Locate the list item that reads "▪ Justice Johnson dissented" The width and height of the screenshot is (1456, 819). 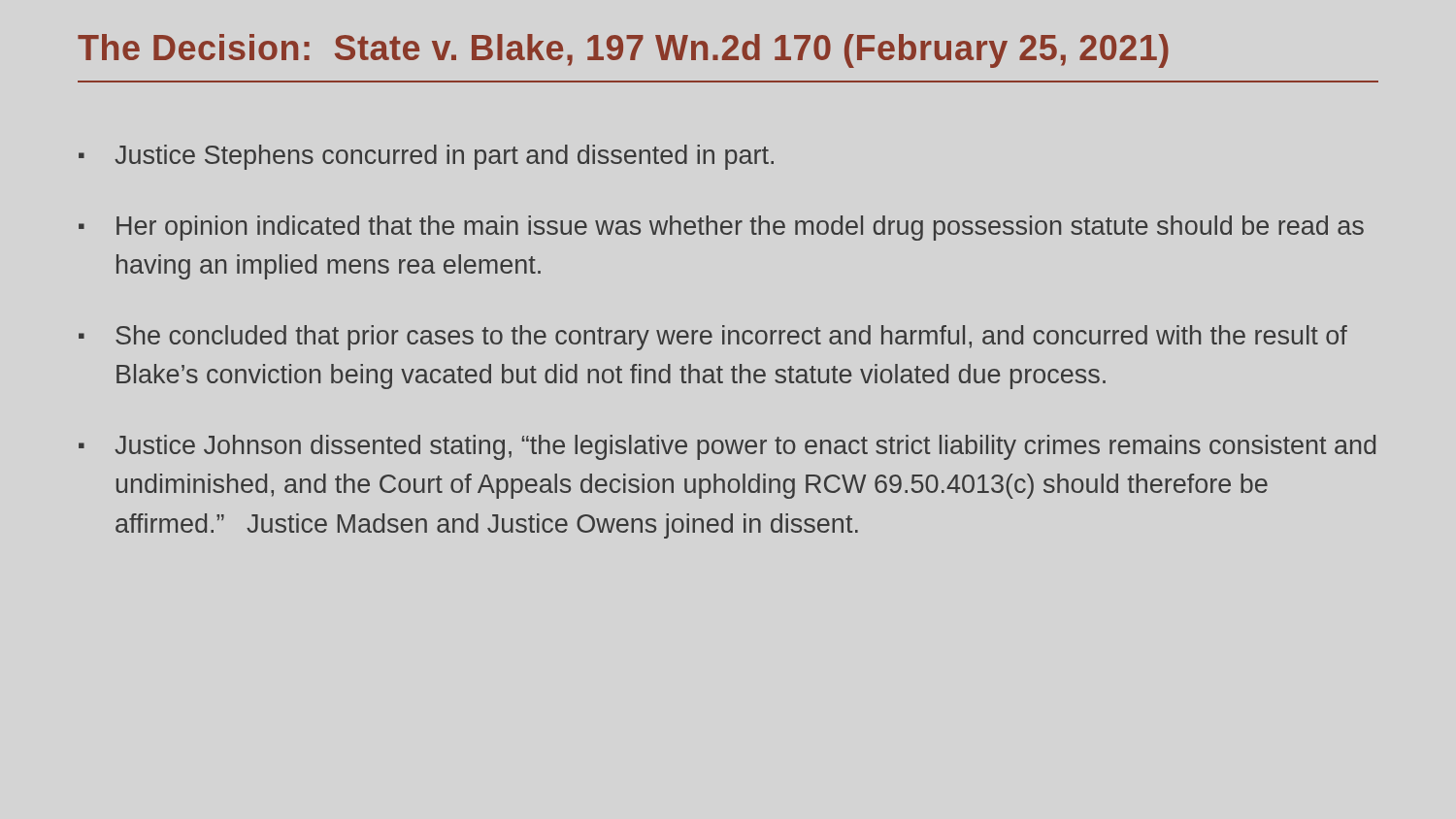point(728,484)
